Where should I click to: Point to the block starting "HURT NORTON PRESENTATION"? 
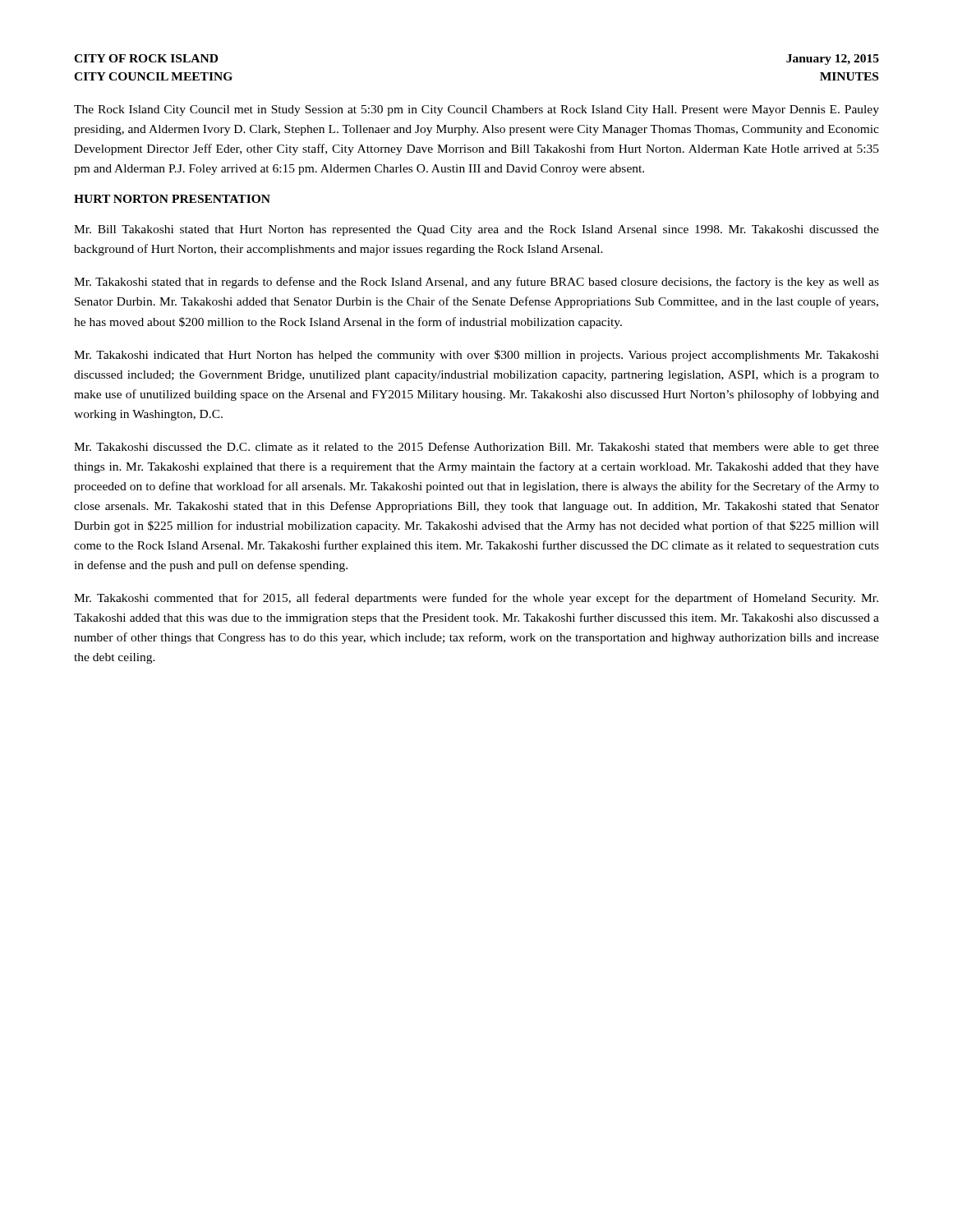click(x=172, y=199)
